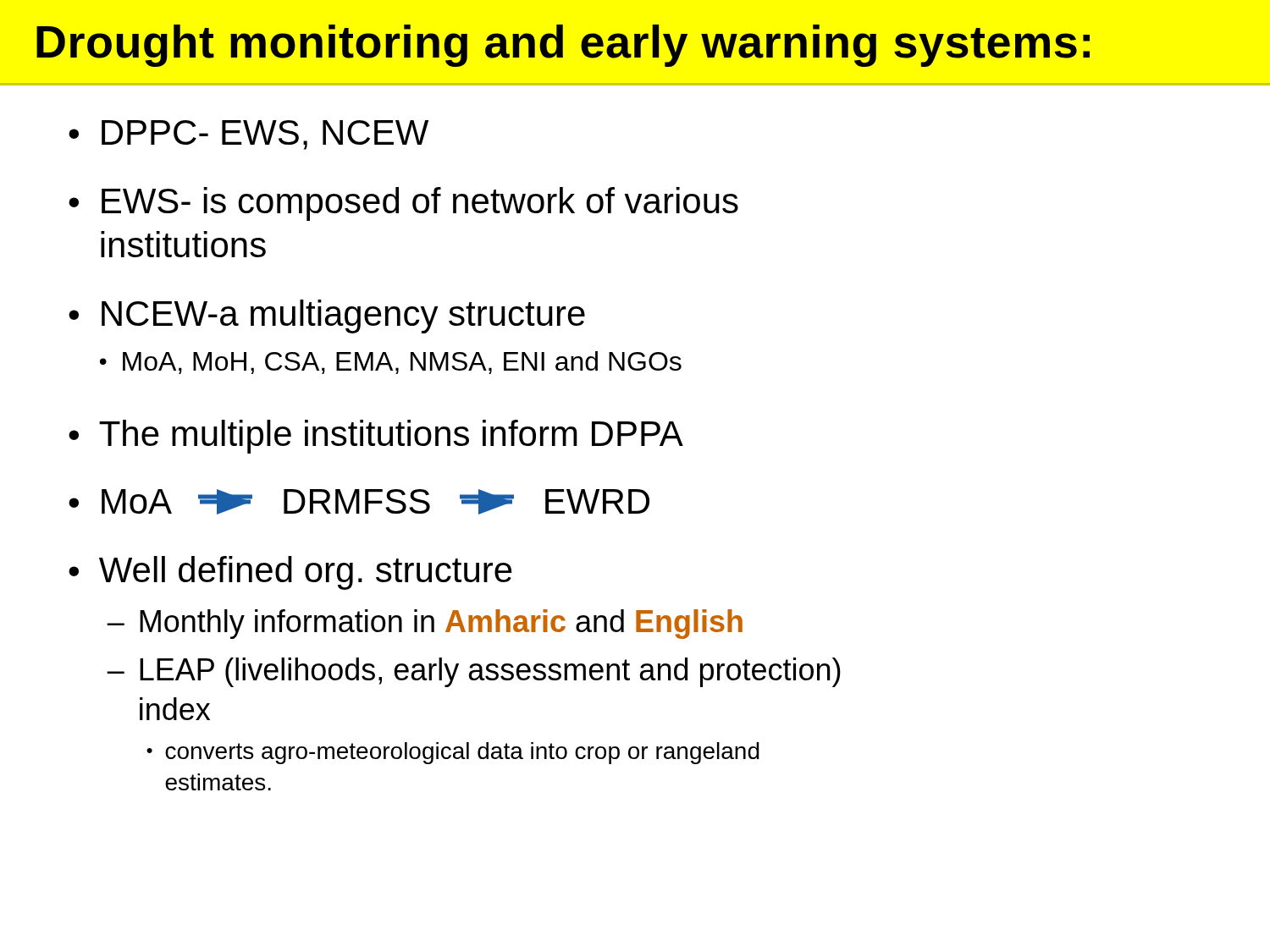The image size is (1270, 952).
Task: Locate the text block starting "Drought monitoring and early warning systems:"
Action: pyautogui.click(x=635, y=41)
